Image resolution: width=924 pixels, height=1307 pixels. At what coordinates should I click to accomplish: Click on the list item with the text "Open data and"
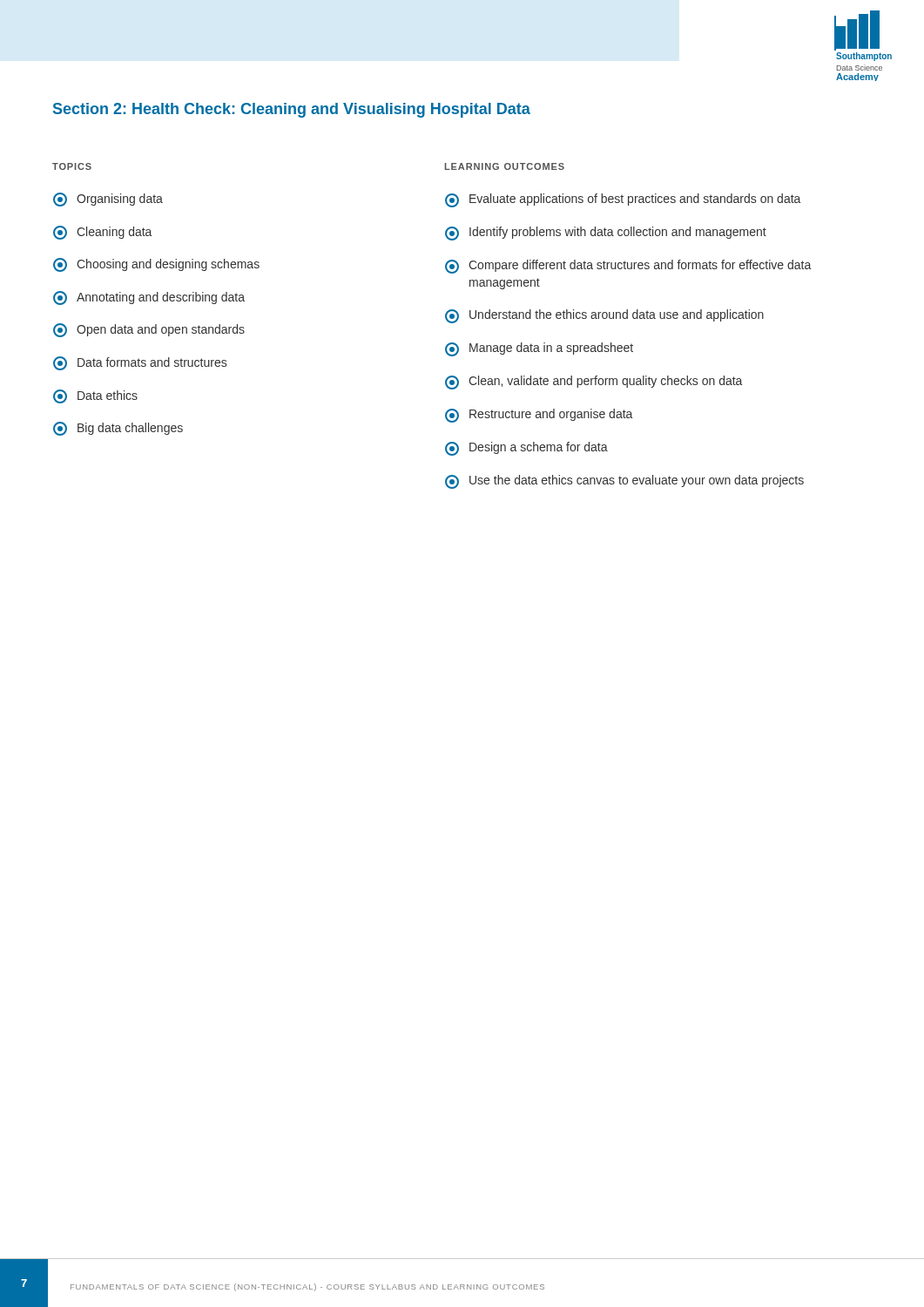(149, 330)
